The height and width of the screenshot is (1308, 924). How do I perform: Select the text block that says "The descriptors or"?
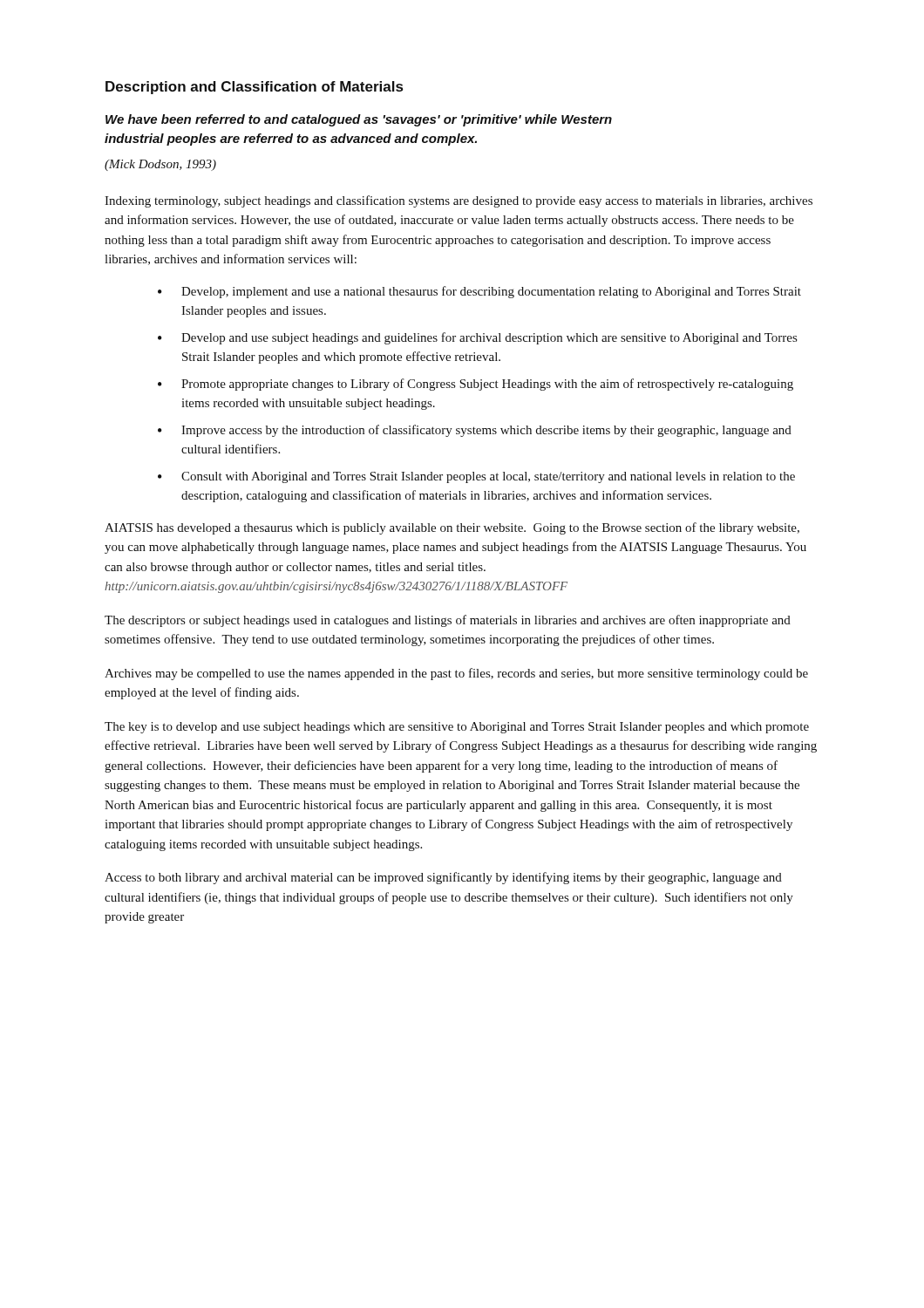tap(448, 629)
